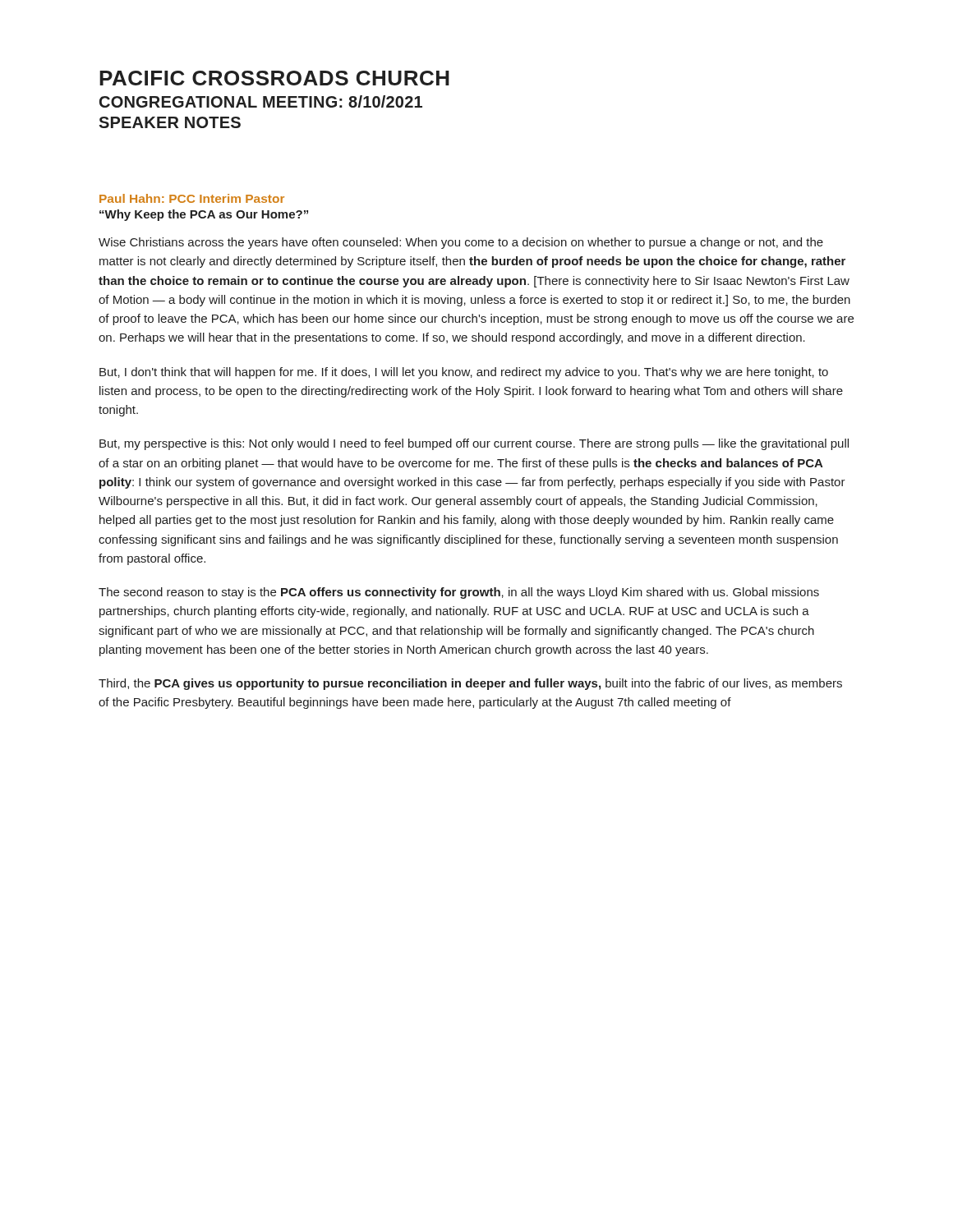Find the title on this page that starts "PACIFIC CROSSROADS CHURCH CONGREGATIONAL"
Image resolution: width=953 pixels, height=1232 pixels.
274,78
